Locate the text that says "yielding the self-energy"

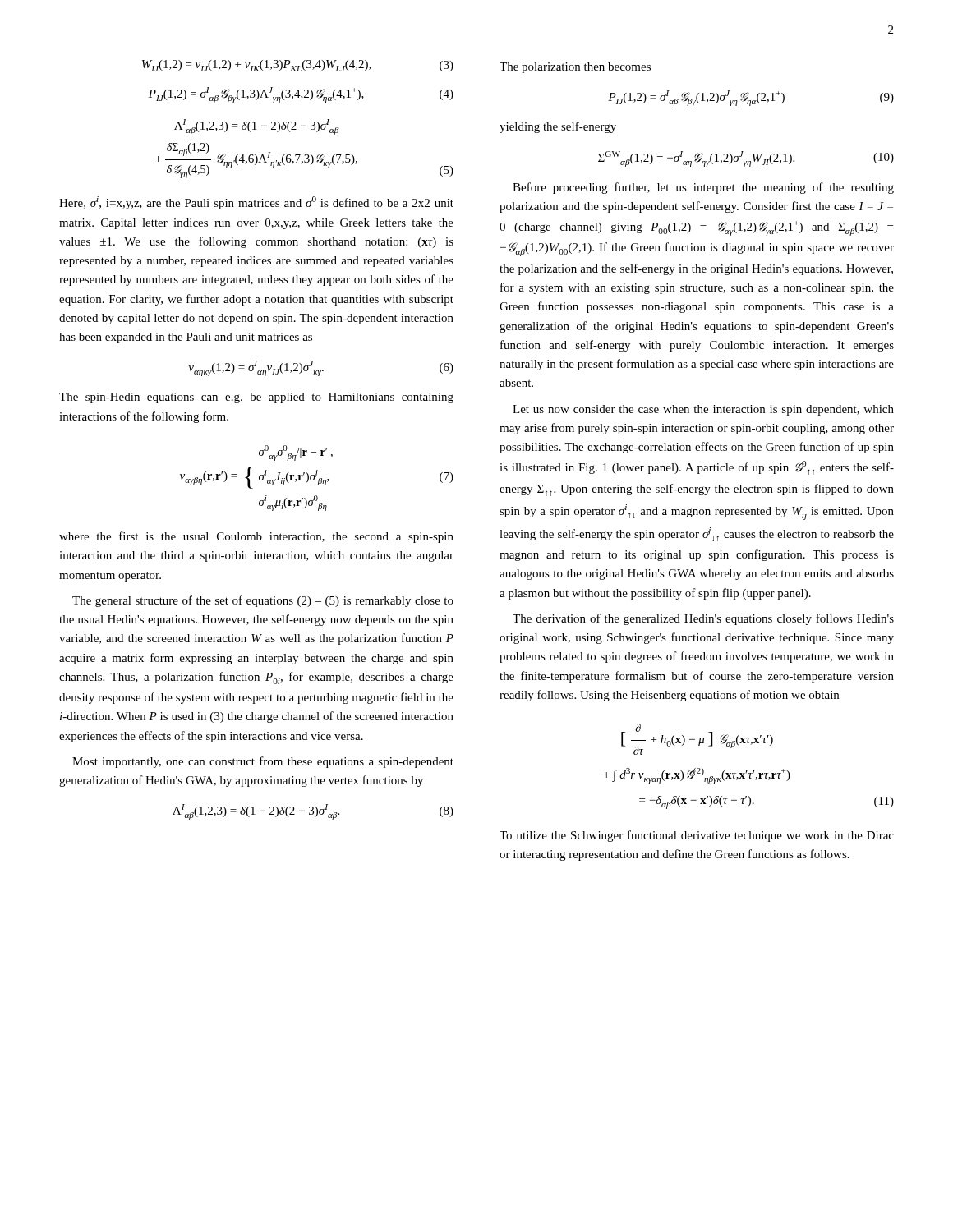tap(558, 127)
